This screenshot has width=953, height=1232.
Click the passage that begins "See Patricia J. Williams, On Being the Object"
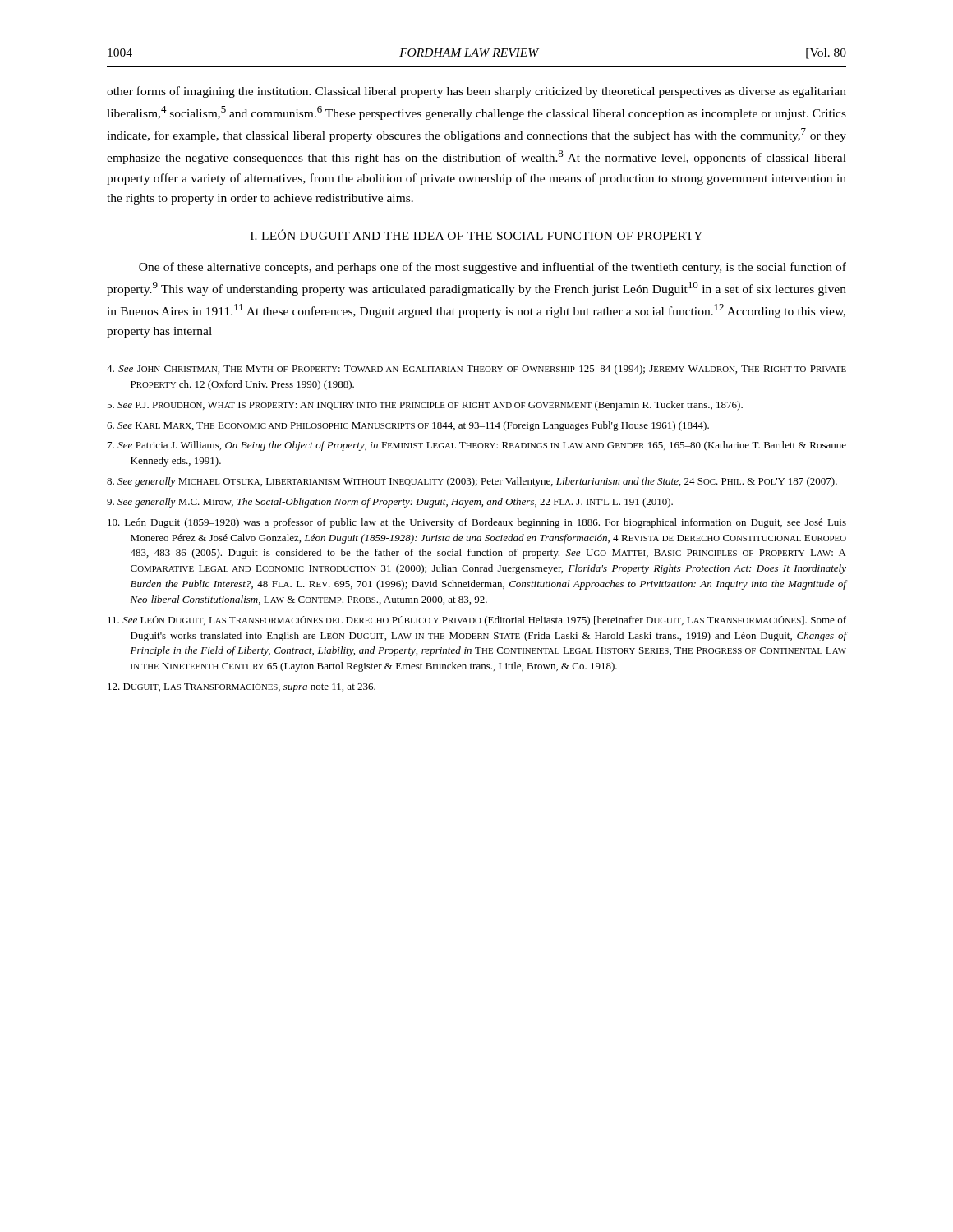point(476,453)
